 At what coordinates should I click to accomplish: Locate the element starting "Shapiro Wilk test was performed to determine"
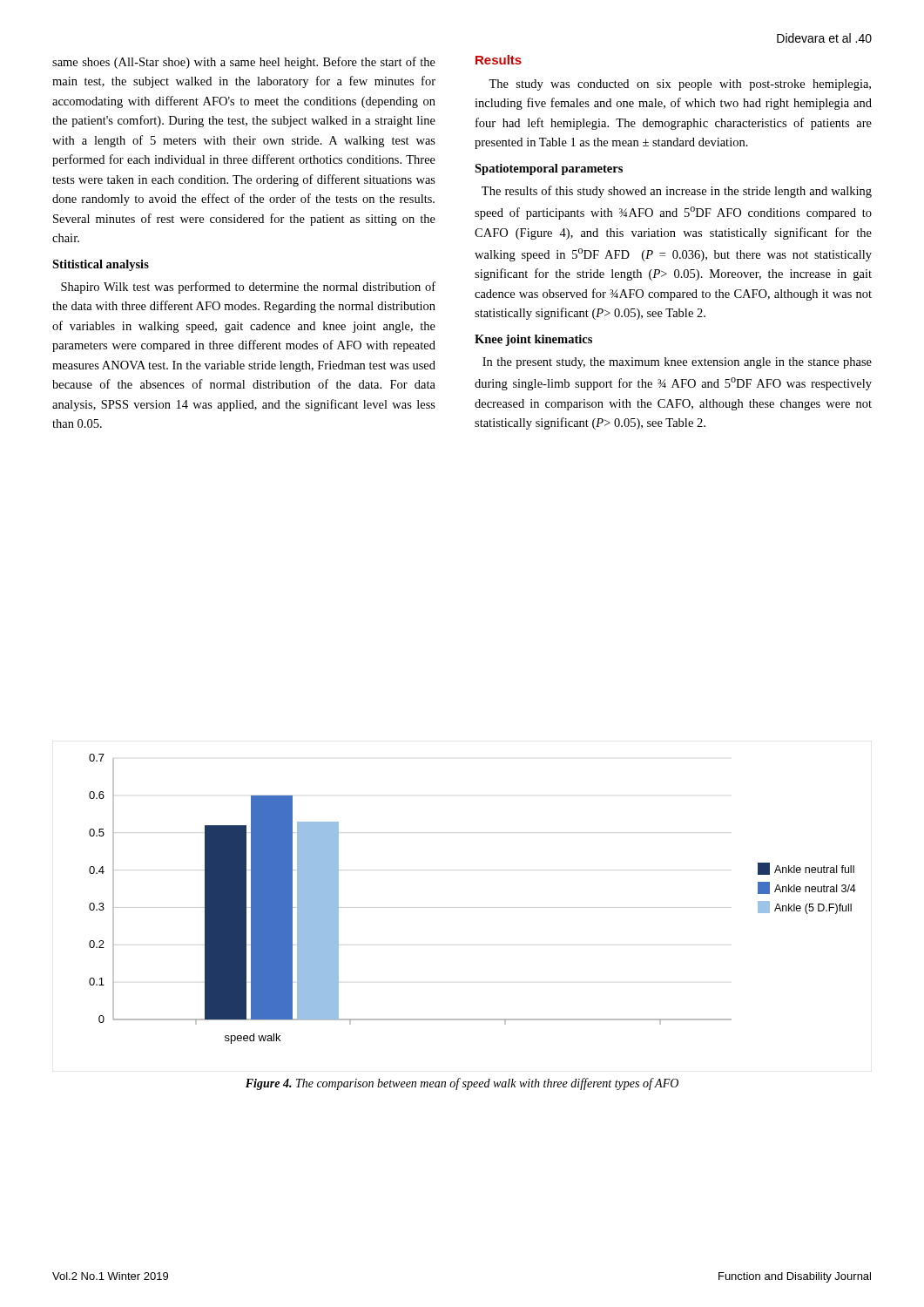(x=244, y=355)
